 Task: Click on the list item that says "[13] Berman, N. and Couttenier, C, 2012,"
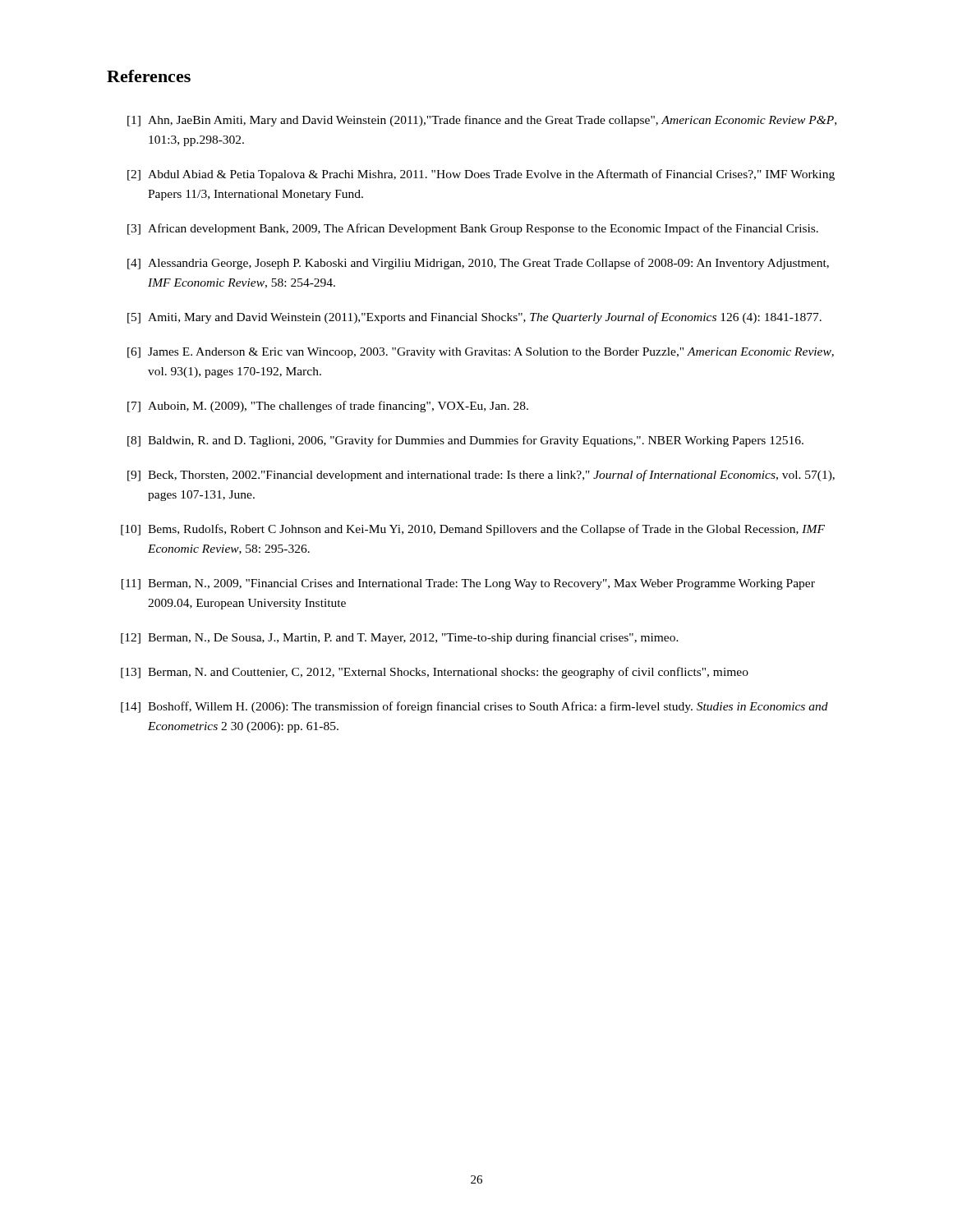(x=476, y=672)
